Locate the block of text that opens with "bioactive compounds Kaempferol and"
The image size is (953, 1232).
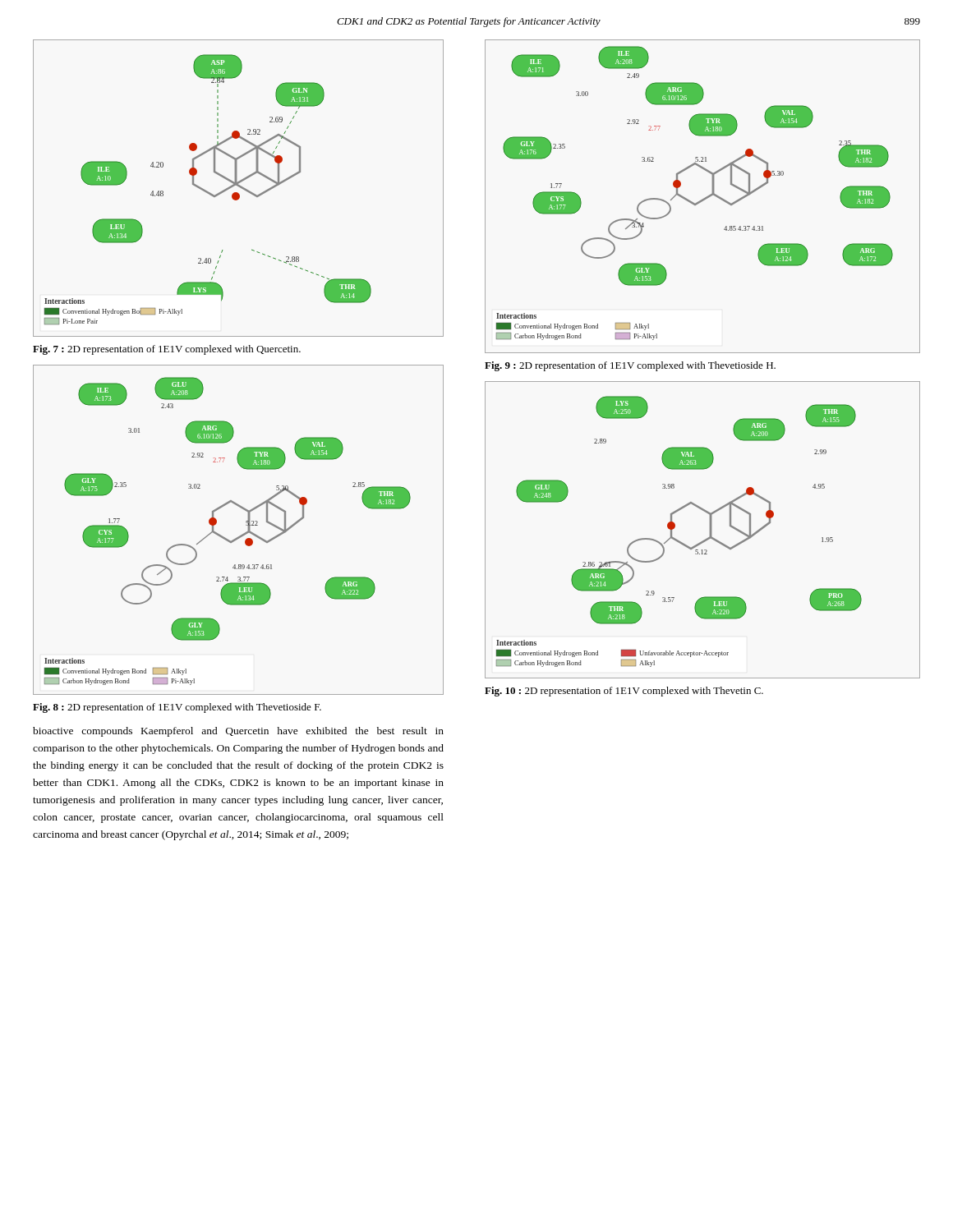click(238, 782)
